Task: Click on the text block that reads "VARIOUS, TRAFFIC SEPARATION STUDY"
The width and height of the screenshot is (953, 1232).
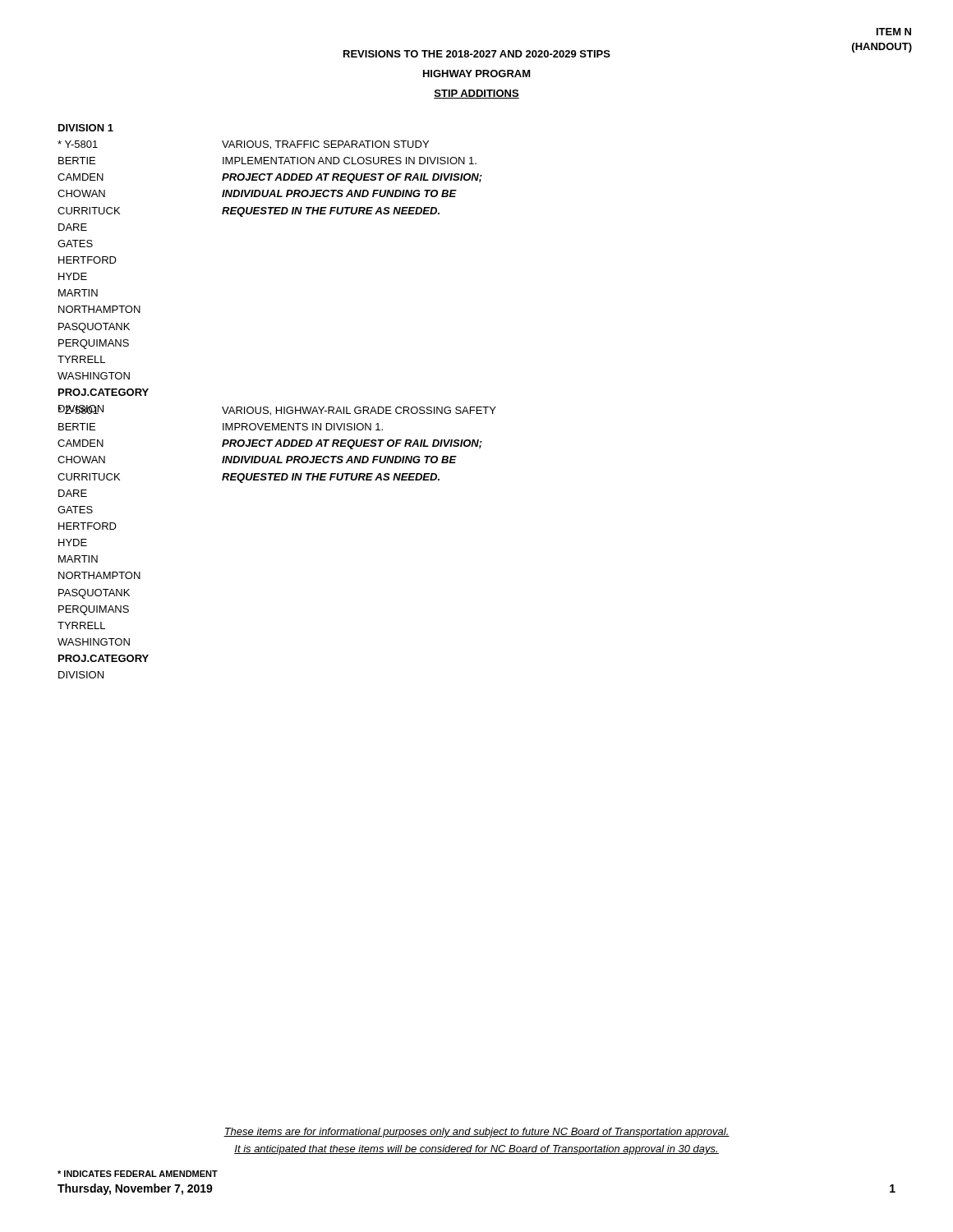Action: pos(352,177)
